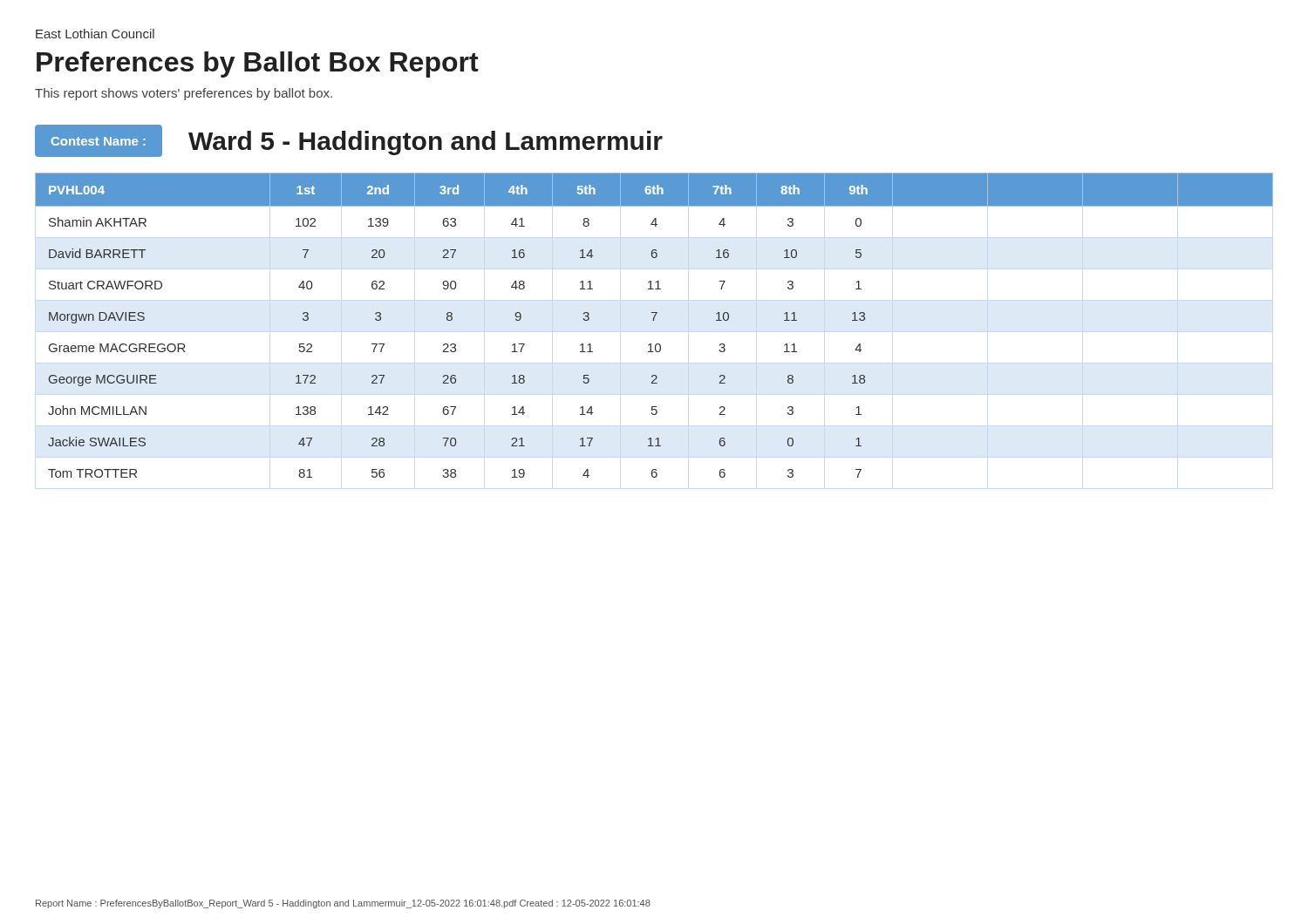Locate the passage starting "Contest Name : Ward 5 -"
This screenshot has height=924, width=1308.
[x=349, y=141]
